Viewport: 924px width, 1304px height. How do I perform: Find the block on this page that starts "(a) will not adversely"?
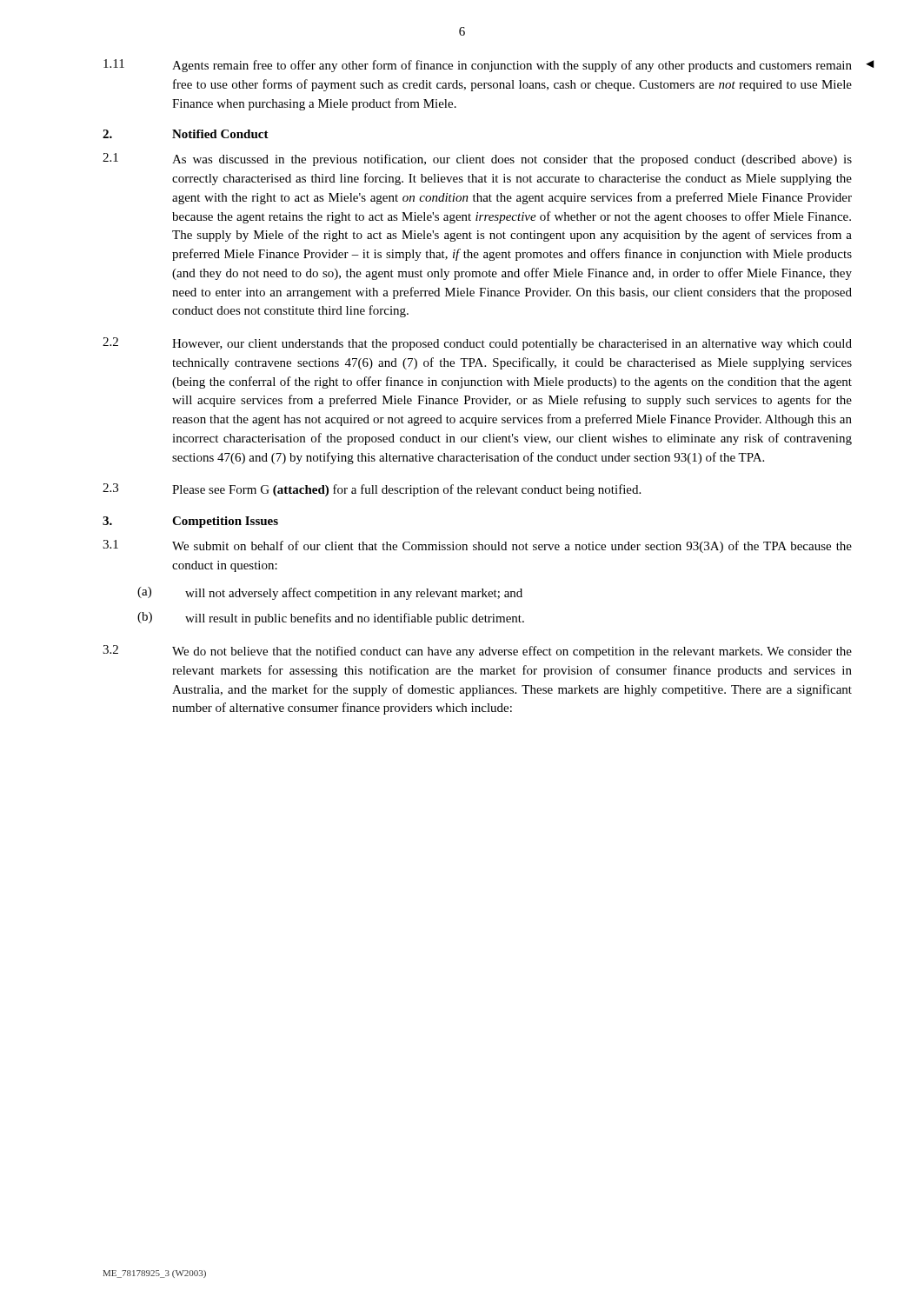pos(495,593)
